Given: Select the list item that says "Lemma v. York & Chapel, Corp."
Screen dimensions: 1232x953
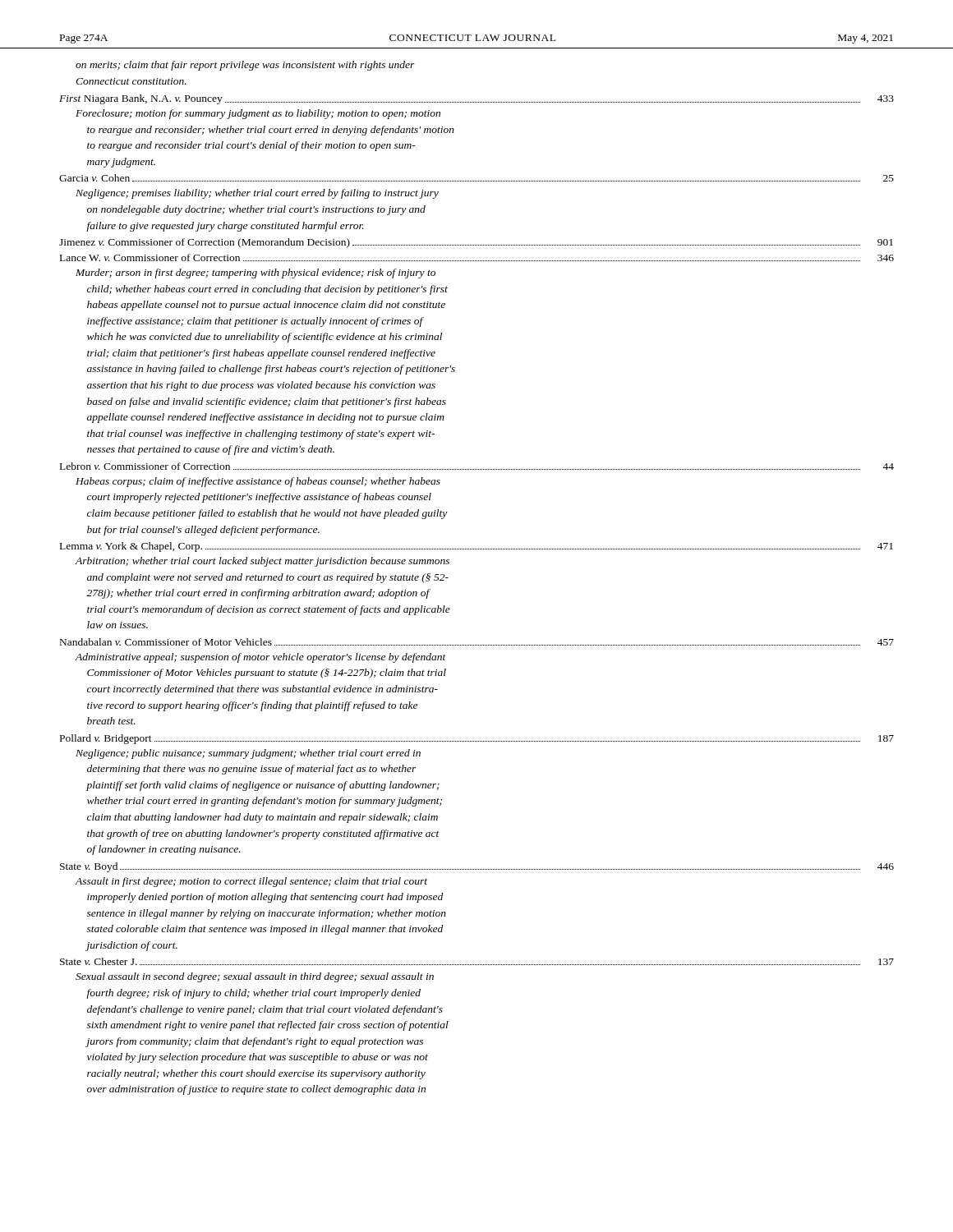Looking at the screenshot, I should coord(476,547).
